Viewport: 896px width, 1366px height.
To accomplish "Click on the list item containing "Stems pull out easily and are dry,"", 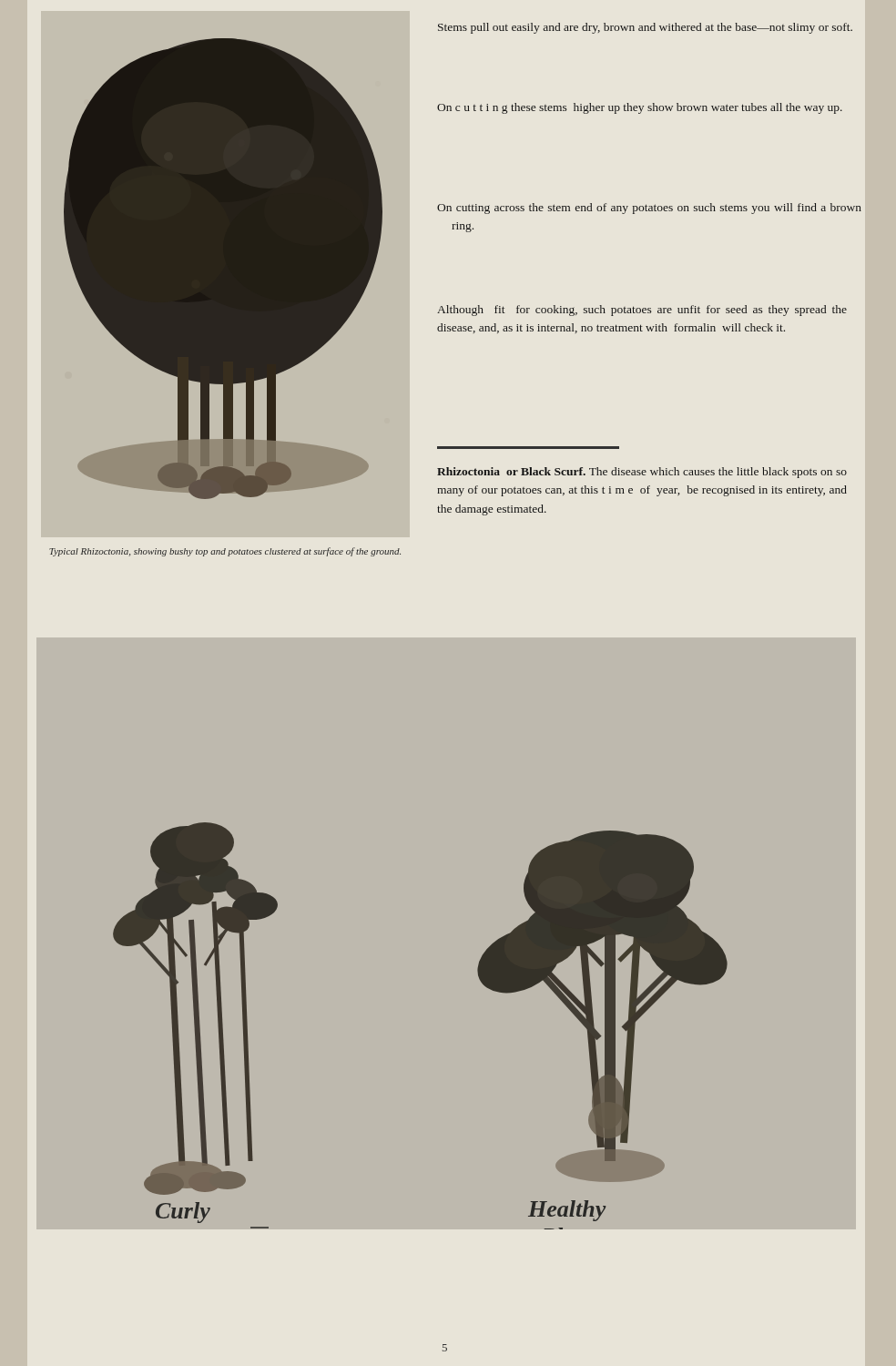I will [x=645, y=27].
